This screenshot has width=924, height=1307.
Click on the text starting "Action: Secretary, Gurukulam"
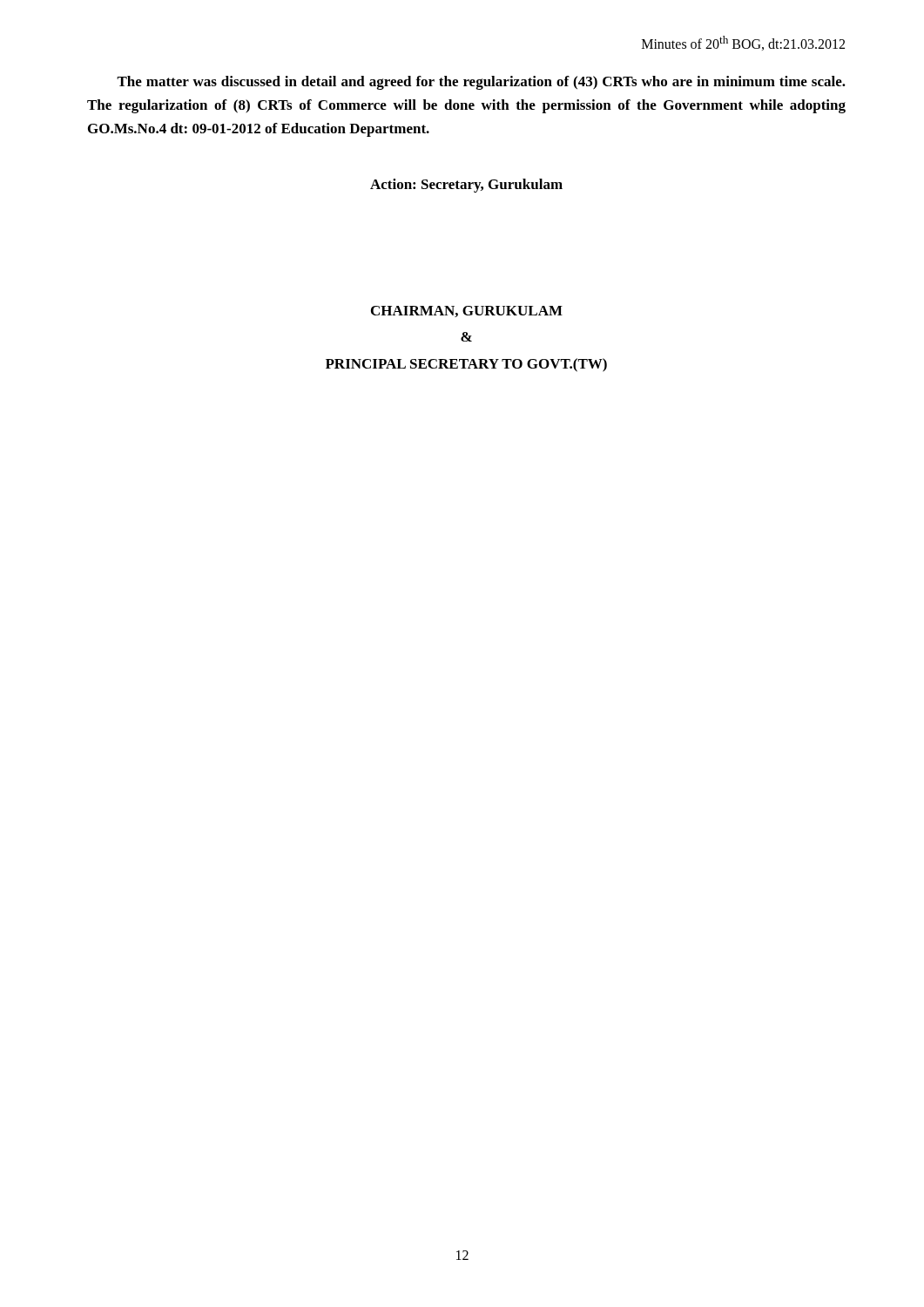466,184
